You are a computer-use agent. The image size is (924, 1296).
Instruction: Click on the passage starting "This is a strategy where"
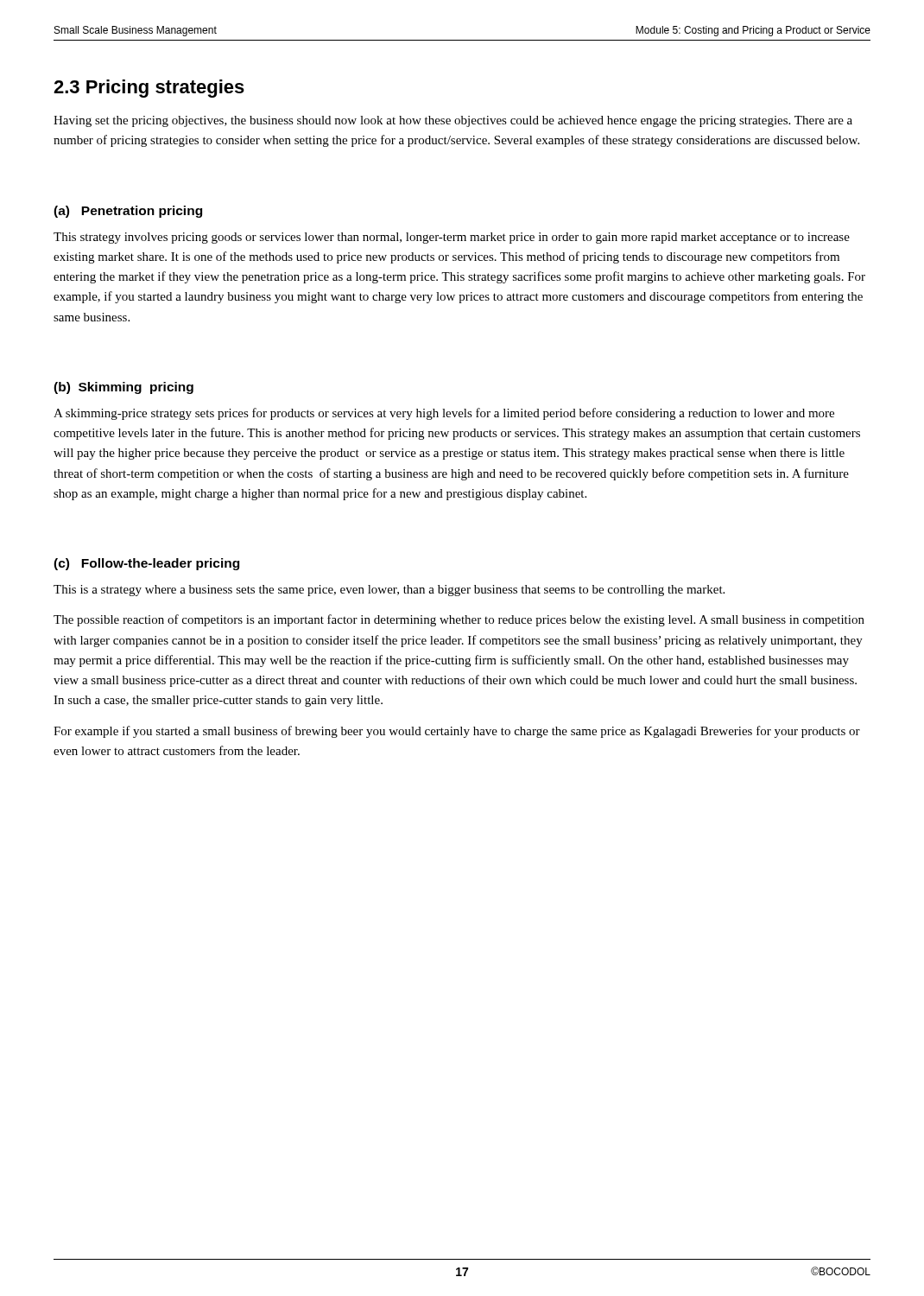[x=390, y=589]
